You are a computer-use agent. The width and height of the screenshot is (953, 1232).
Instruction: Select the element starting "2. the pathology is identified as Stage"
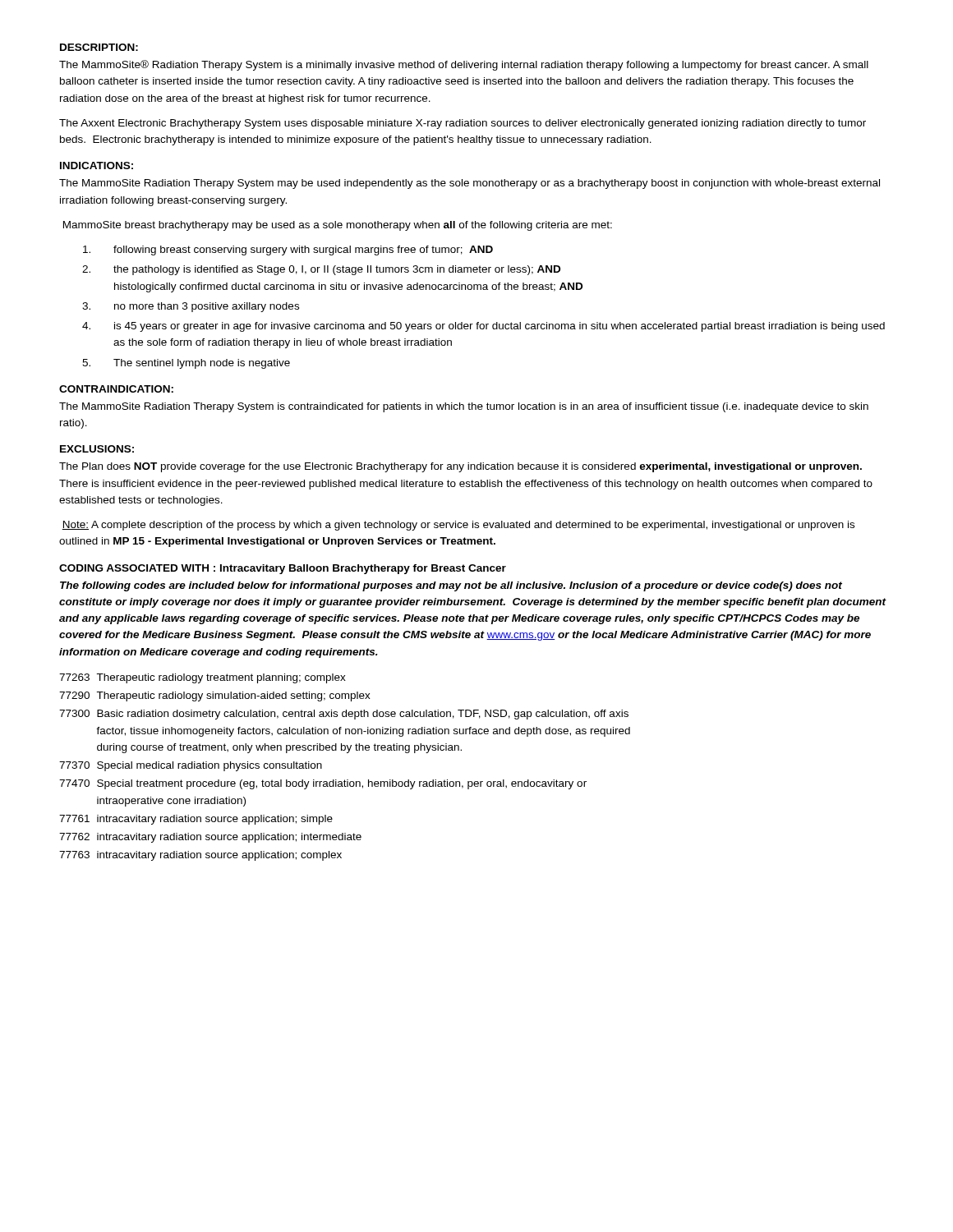click(x=476, y=278)
